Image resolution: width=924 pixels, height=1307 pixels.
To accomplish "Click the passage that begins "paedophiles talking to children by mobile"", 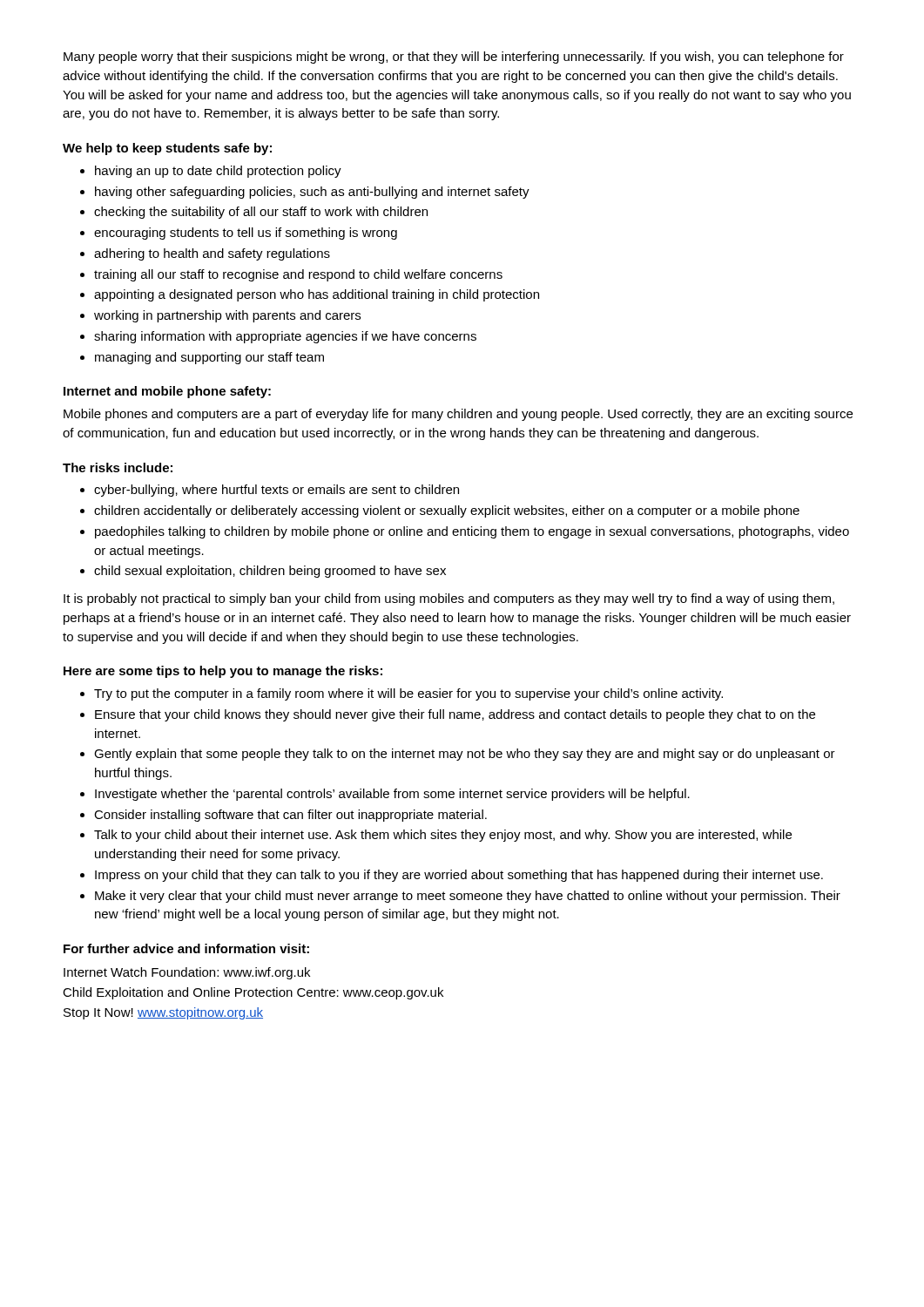I will pyautogui.click(x=472, y=540).
